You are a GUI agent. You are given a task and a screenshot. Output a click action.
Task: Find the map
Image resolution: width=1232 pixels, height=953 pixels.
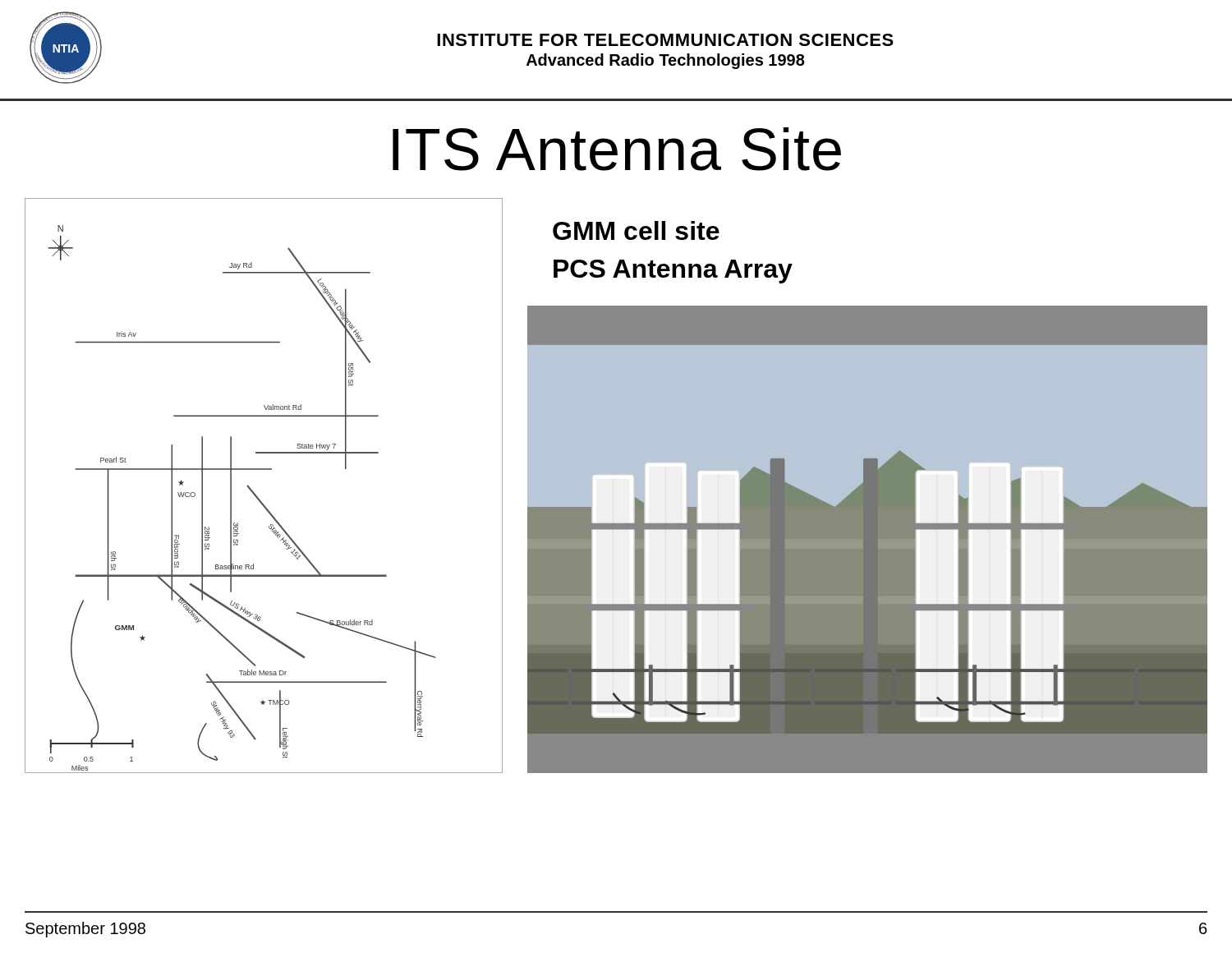click(x=264, y=486)
